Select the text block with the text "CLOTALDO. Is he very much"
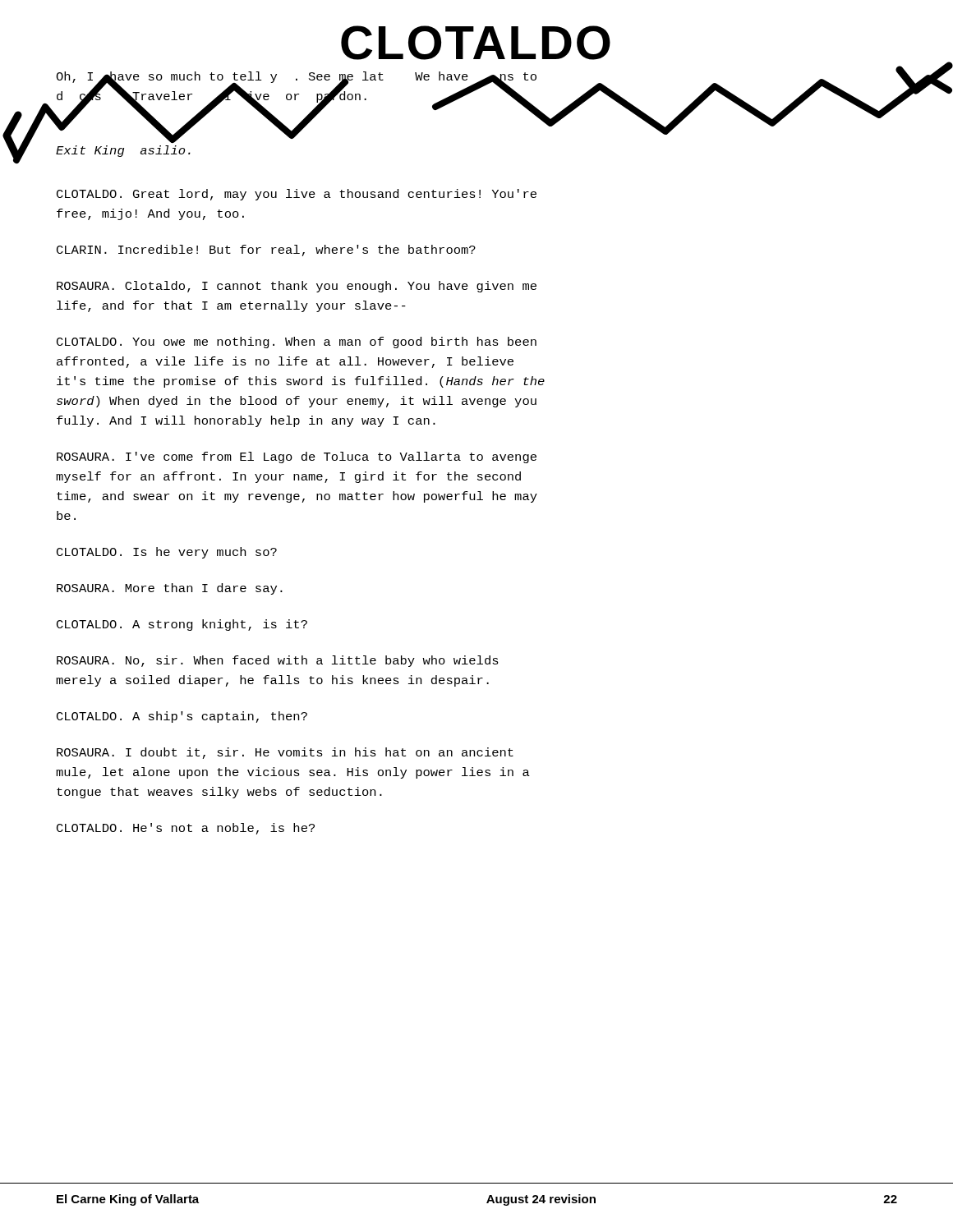Image resolution: width=953 pixels, height=1232 pixels. click(167, 553)
